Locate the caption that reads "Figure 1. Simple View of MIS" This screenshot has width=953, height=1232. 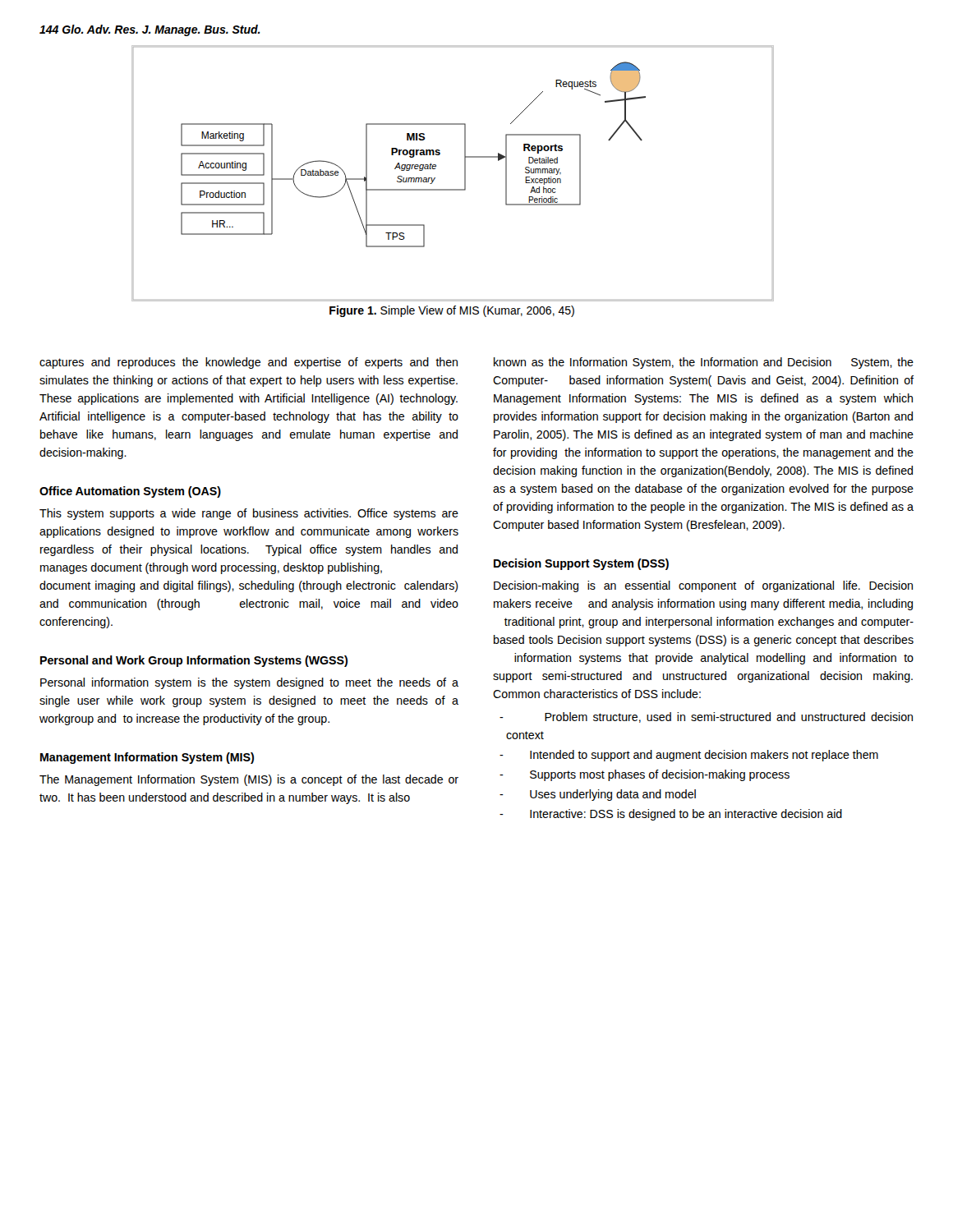(x=452, y=310)
